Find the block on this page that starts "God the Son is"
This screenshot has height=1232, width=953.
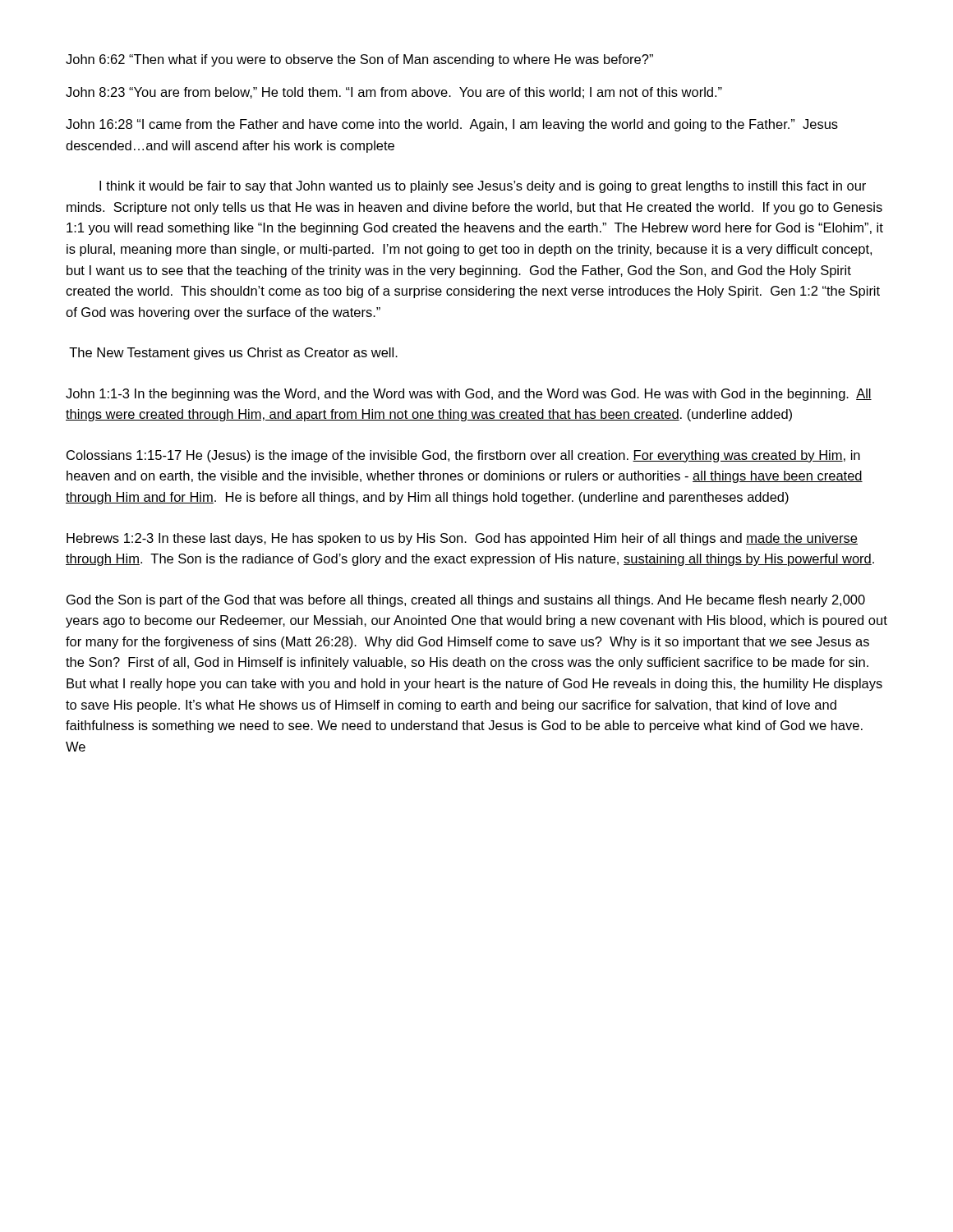[x=476, y=673]
